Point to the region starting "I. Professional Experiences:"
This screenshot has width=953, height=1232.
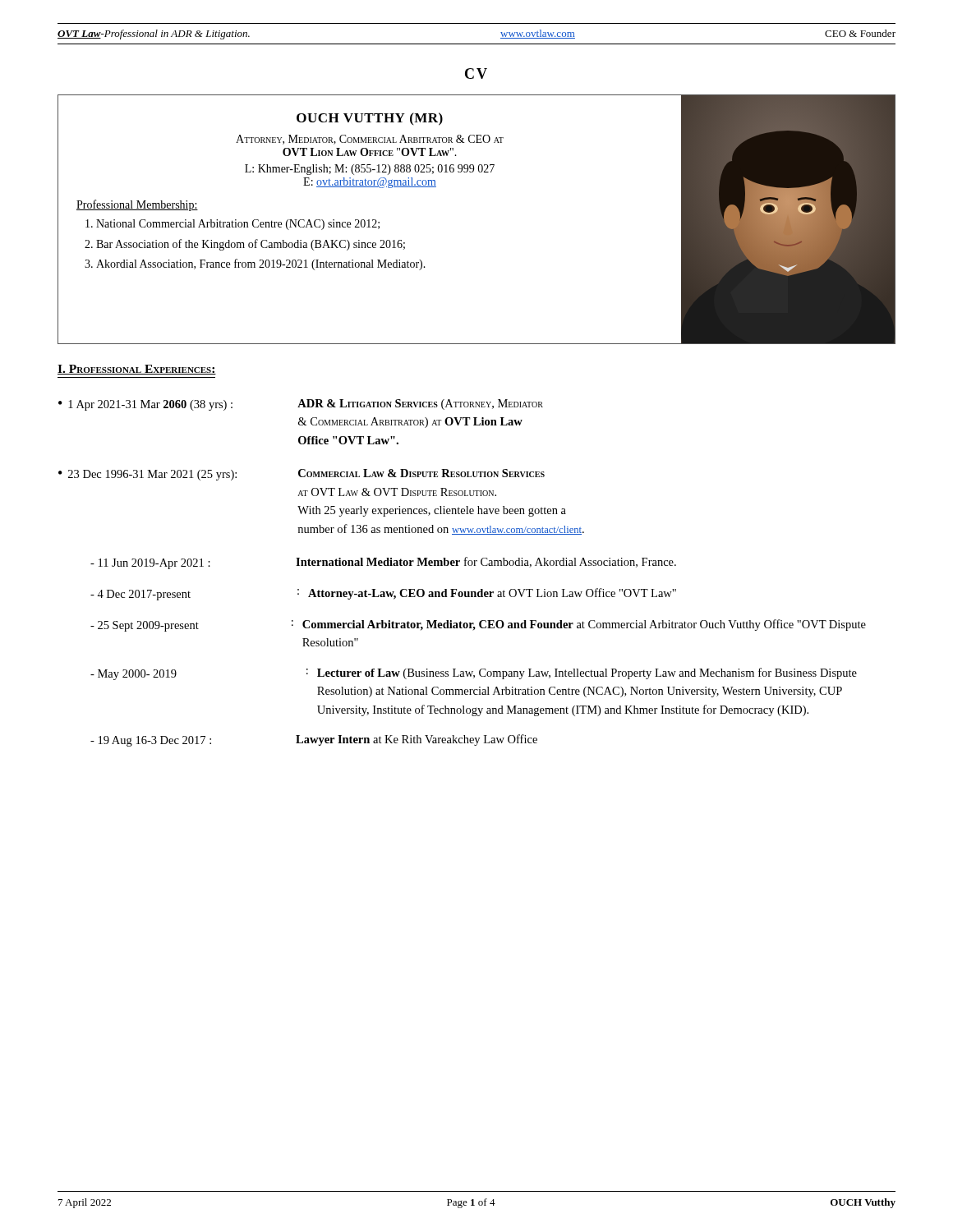[x=137, y=368]
